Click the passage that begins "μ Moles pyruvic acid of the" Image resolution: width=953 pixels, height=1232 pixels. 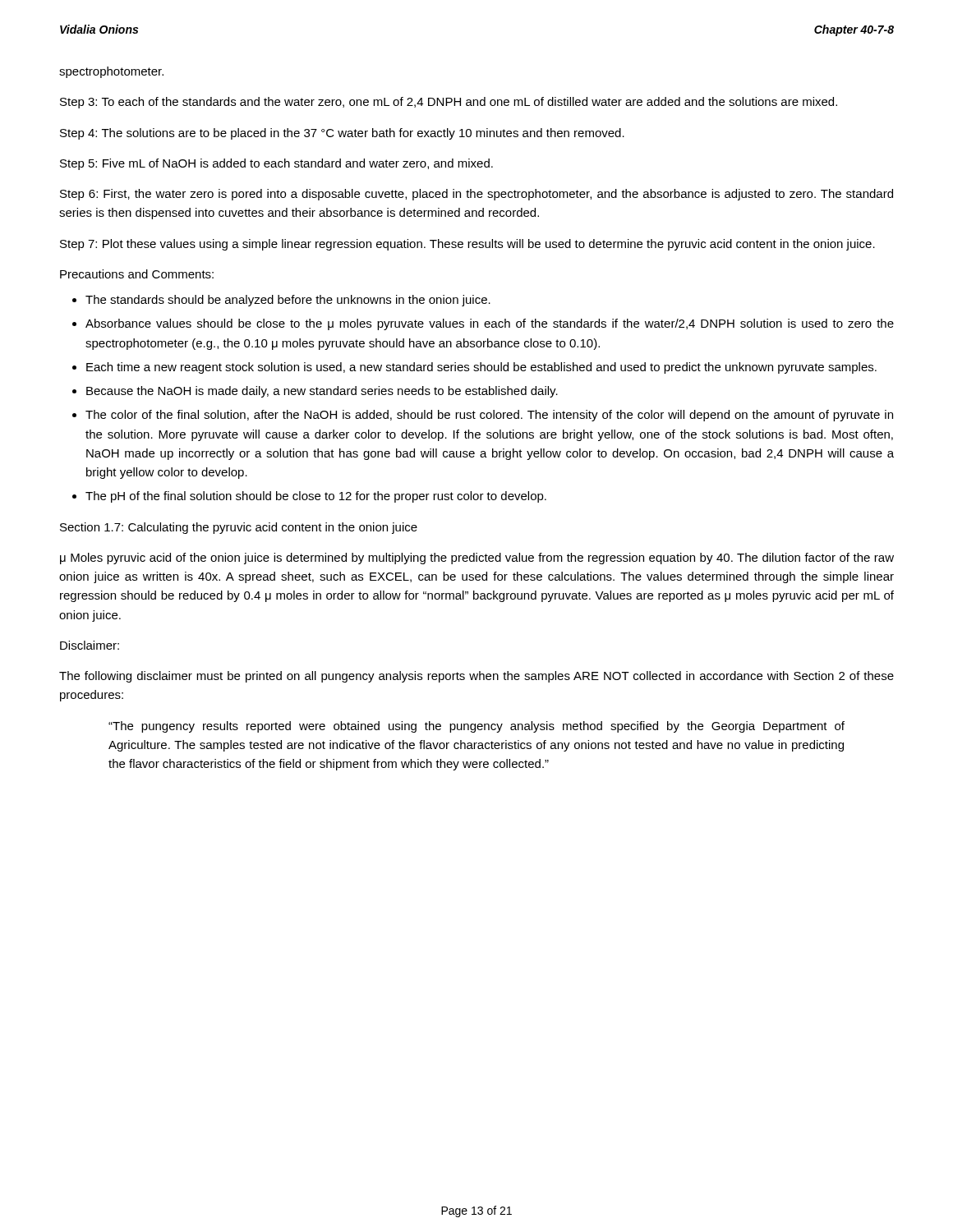[x=476, y=586]
